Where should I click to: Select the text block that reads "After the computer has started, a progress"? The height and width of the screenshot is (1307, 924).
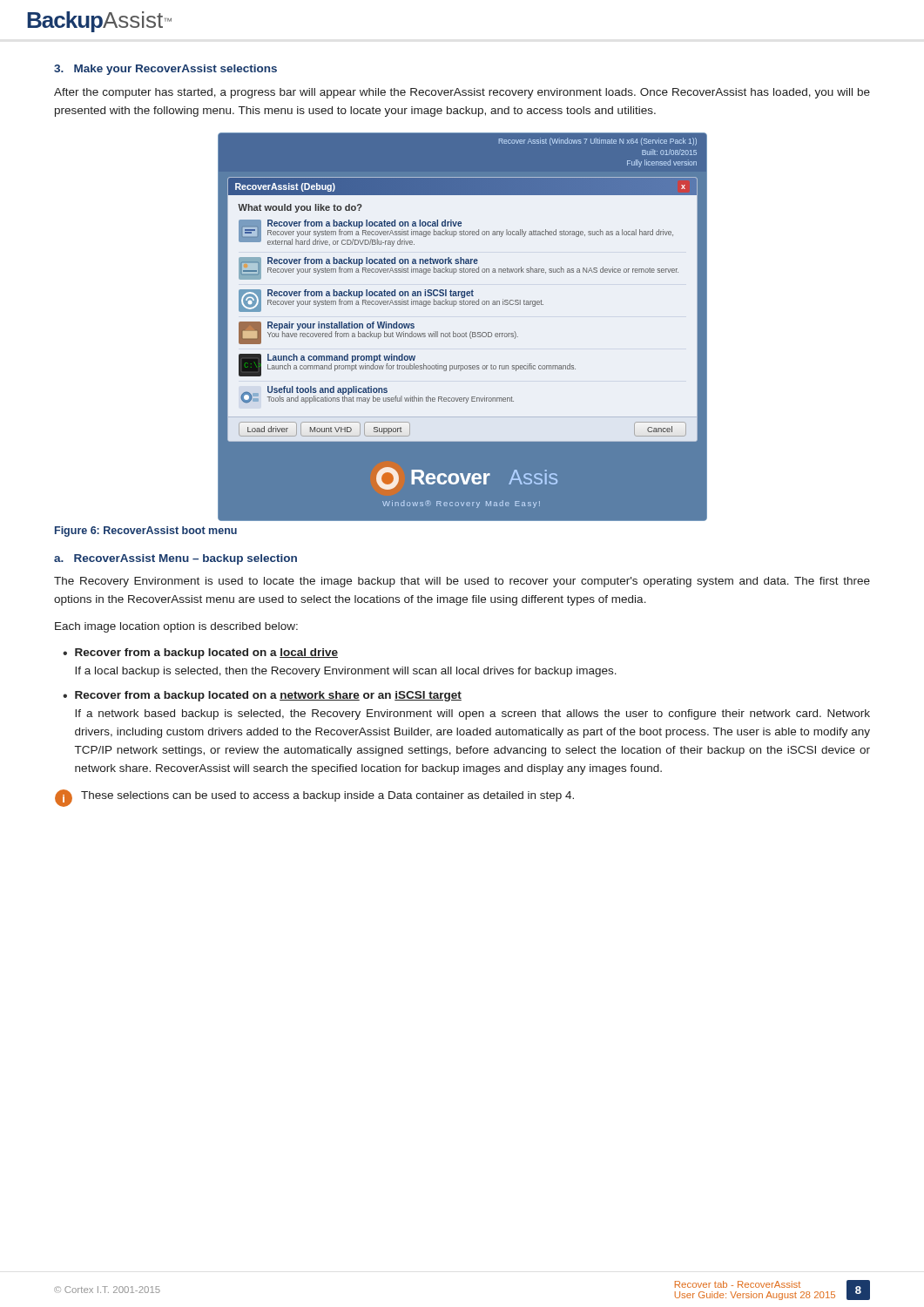pos(462,101)
